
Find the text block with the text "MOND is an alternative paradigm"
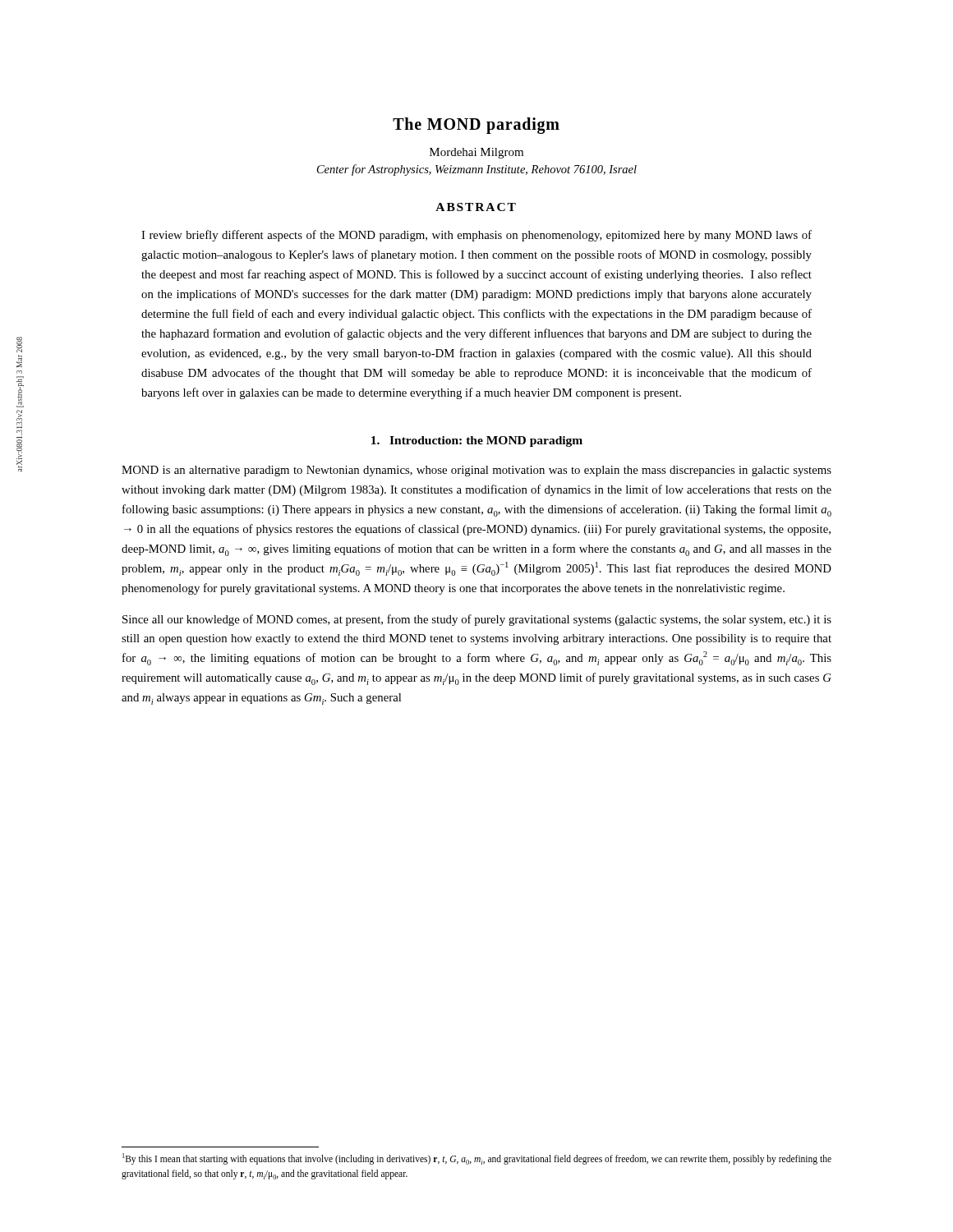point(476,529)
